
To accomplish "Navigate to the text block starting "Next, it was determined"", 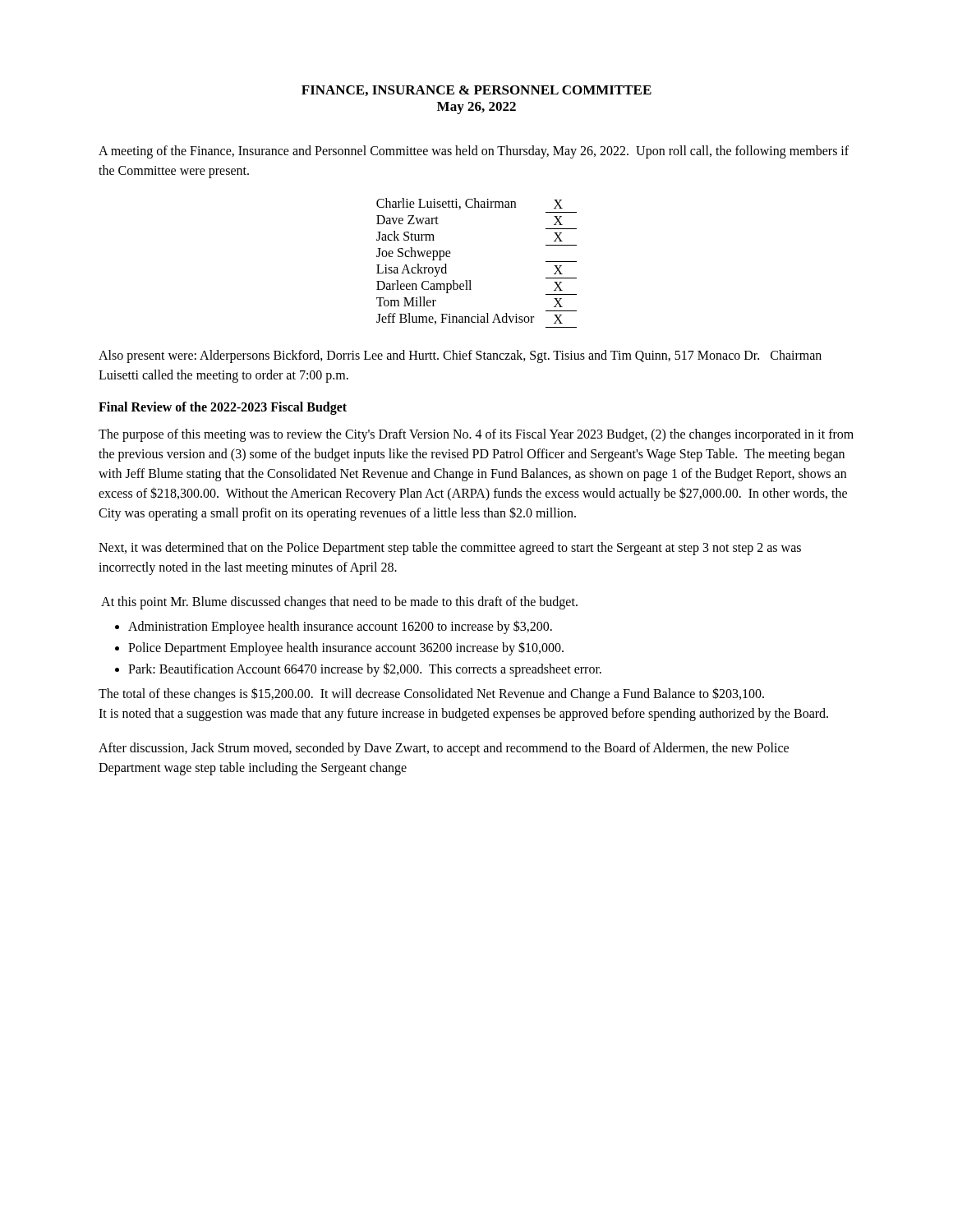I will coord(450,557).
